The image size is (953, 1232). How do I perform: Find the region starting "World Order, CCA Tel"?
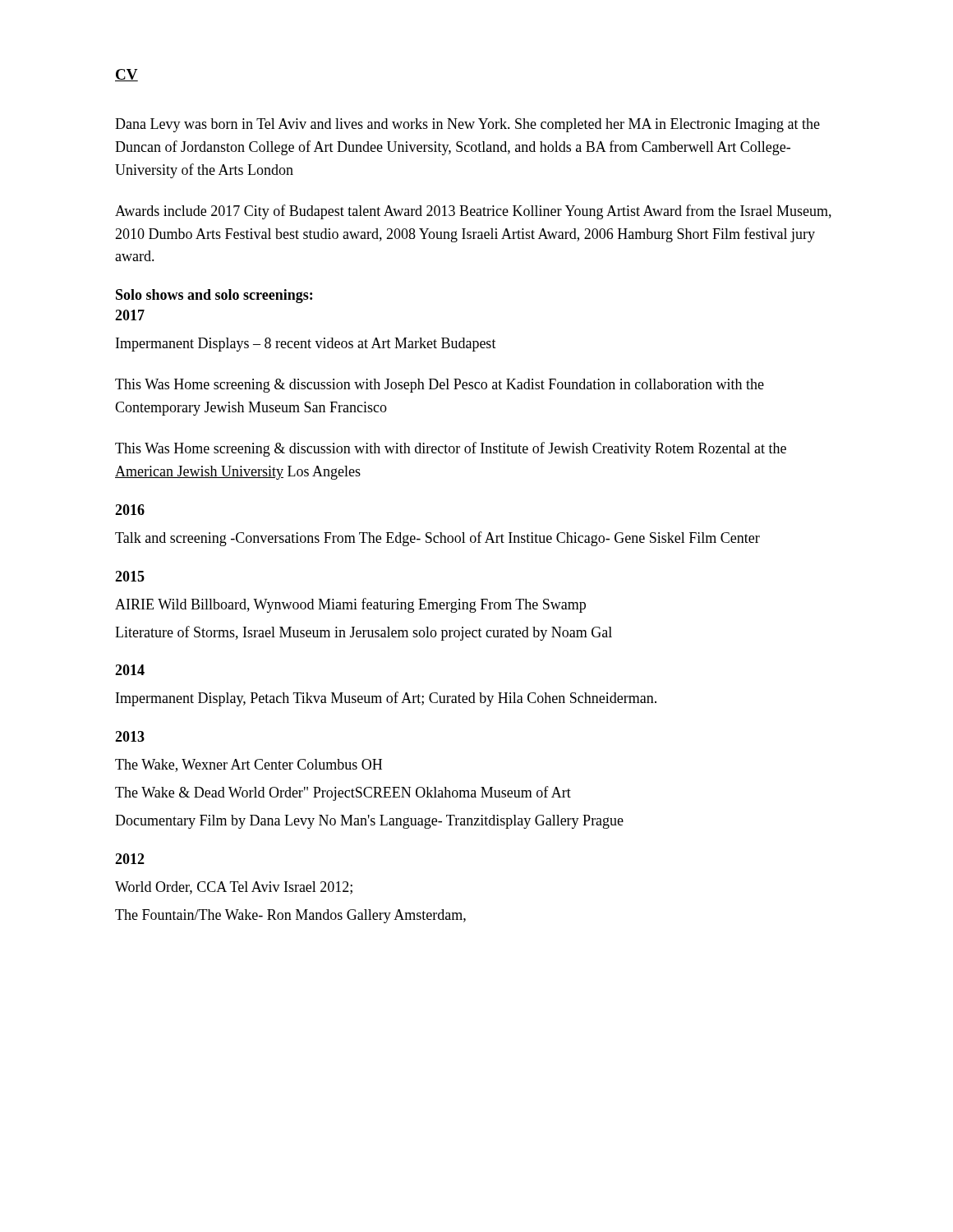coord(234,887)
